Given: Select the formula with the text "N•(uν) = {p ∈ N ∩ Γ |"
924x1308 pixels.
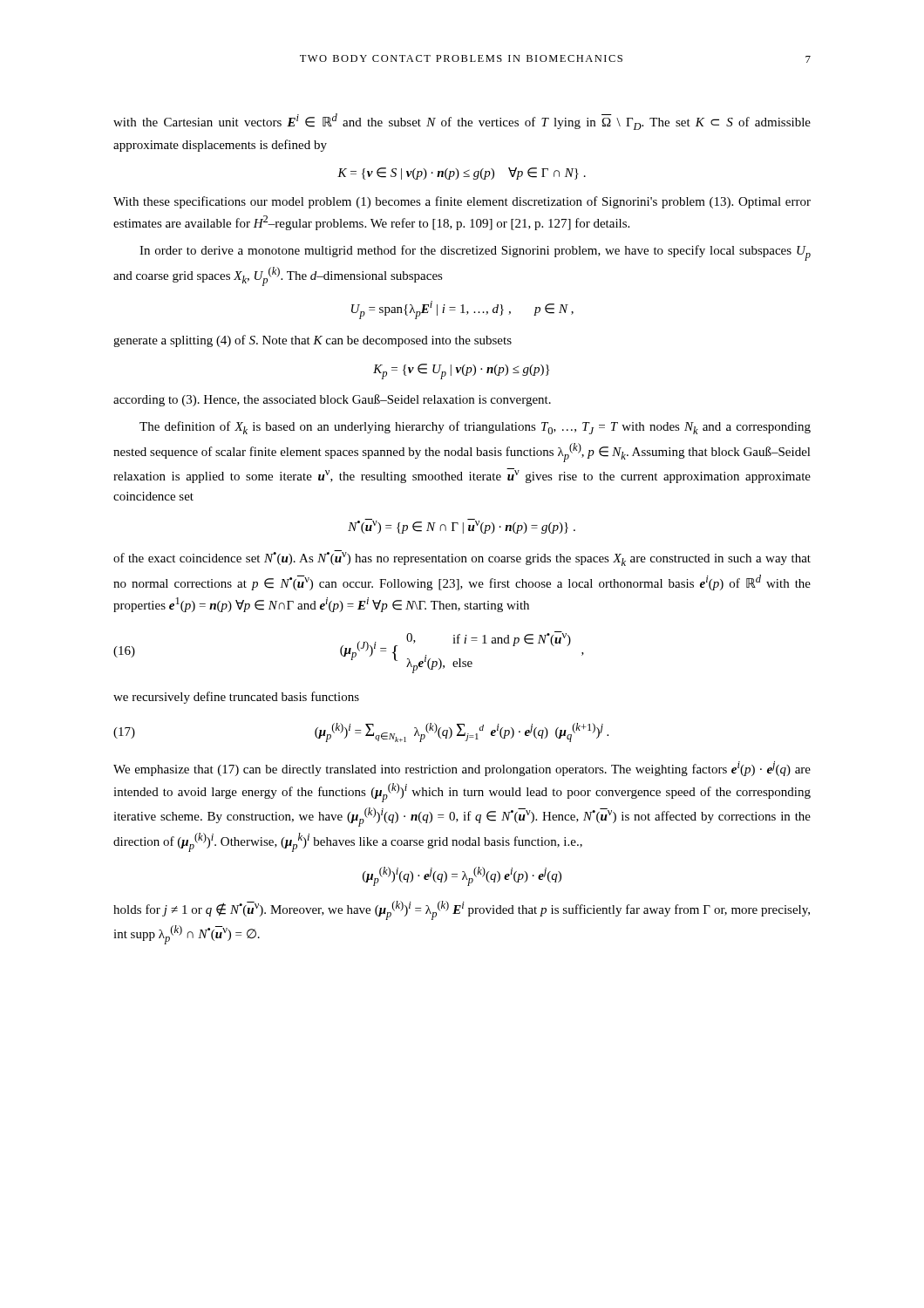Looking at the screenshot, I should pos(462,526).
